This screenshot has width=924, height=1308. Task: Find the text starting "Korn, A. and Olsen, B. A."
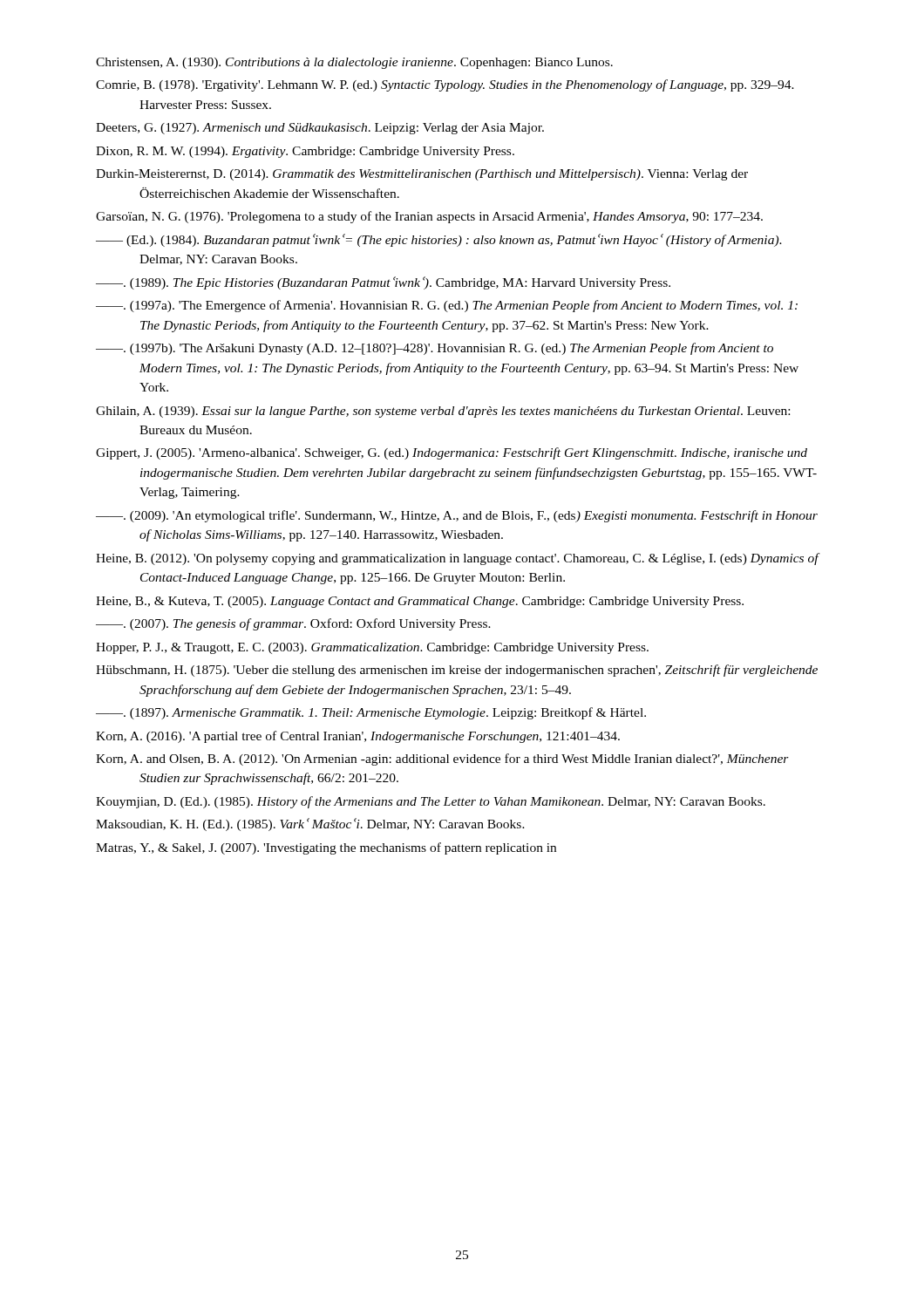442,768
